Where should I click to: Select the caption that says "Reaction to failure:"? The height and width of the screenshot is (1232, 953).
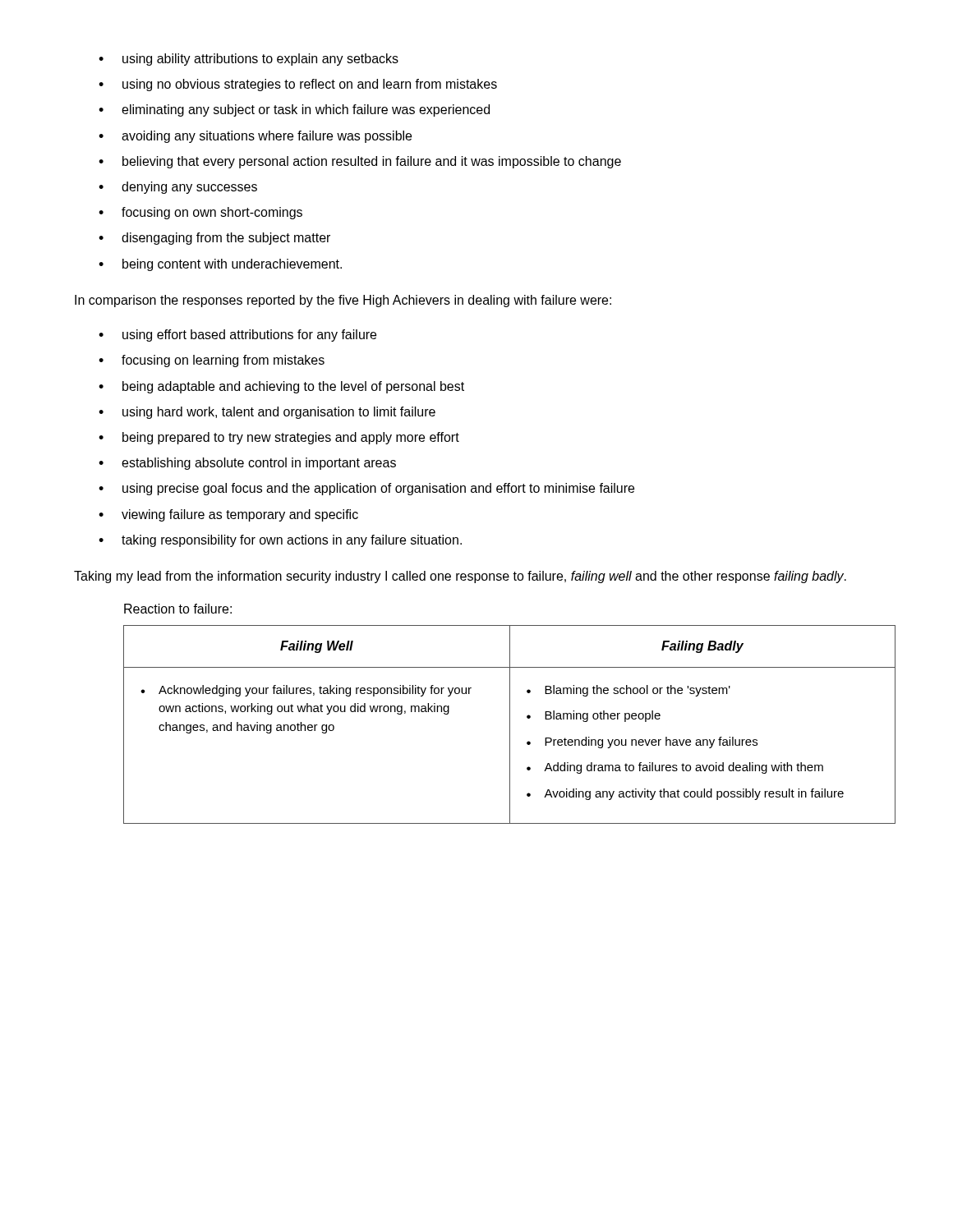[178, 609]
